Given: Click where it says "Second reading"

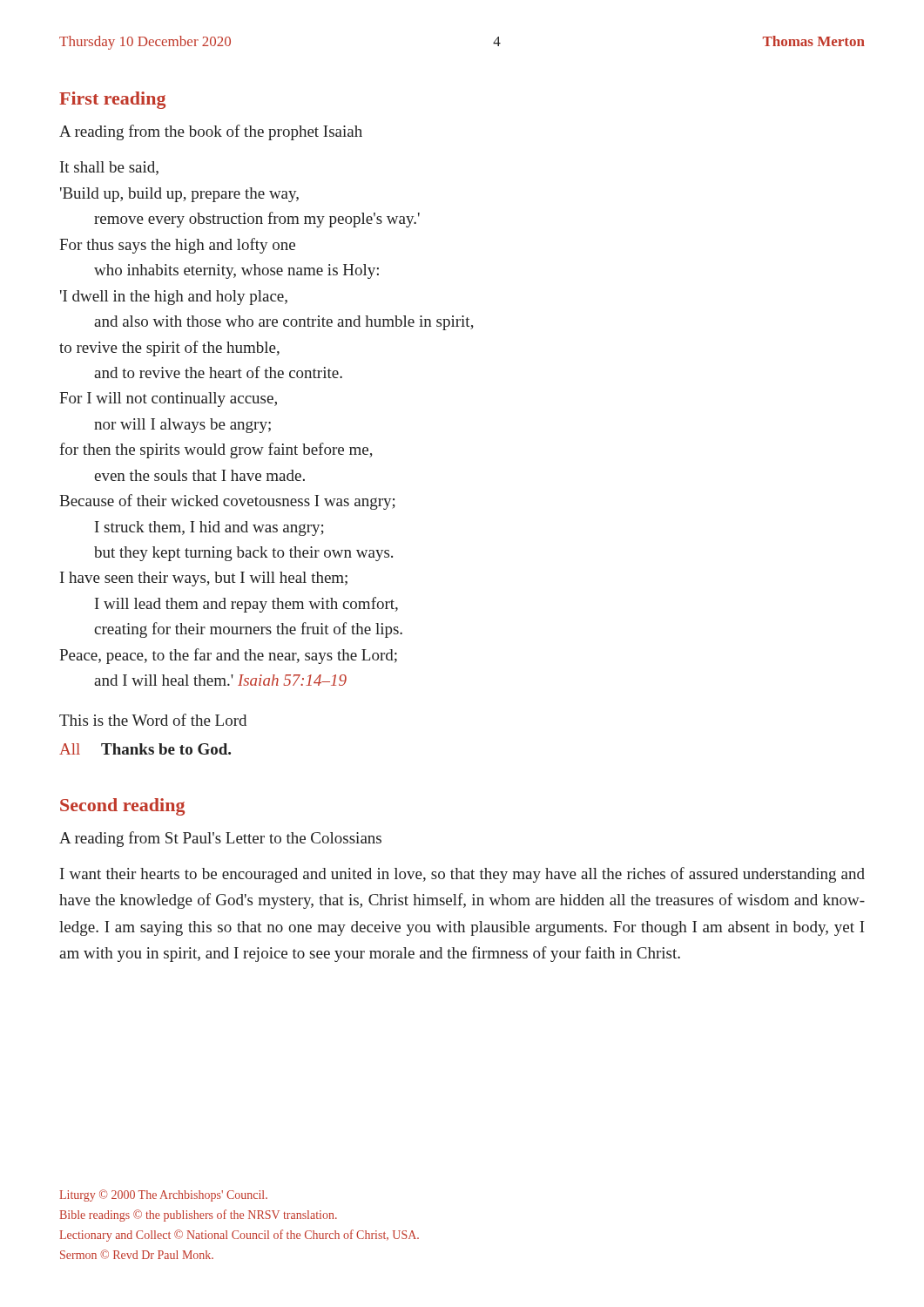Looking at the screenshot, I should (x=122, y=804).
